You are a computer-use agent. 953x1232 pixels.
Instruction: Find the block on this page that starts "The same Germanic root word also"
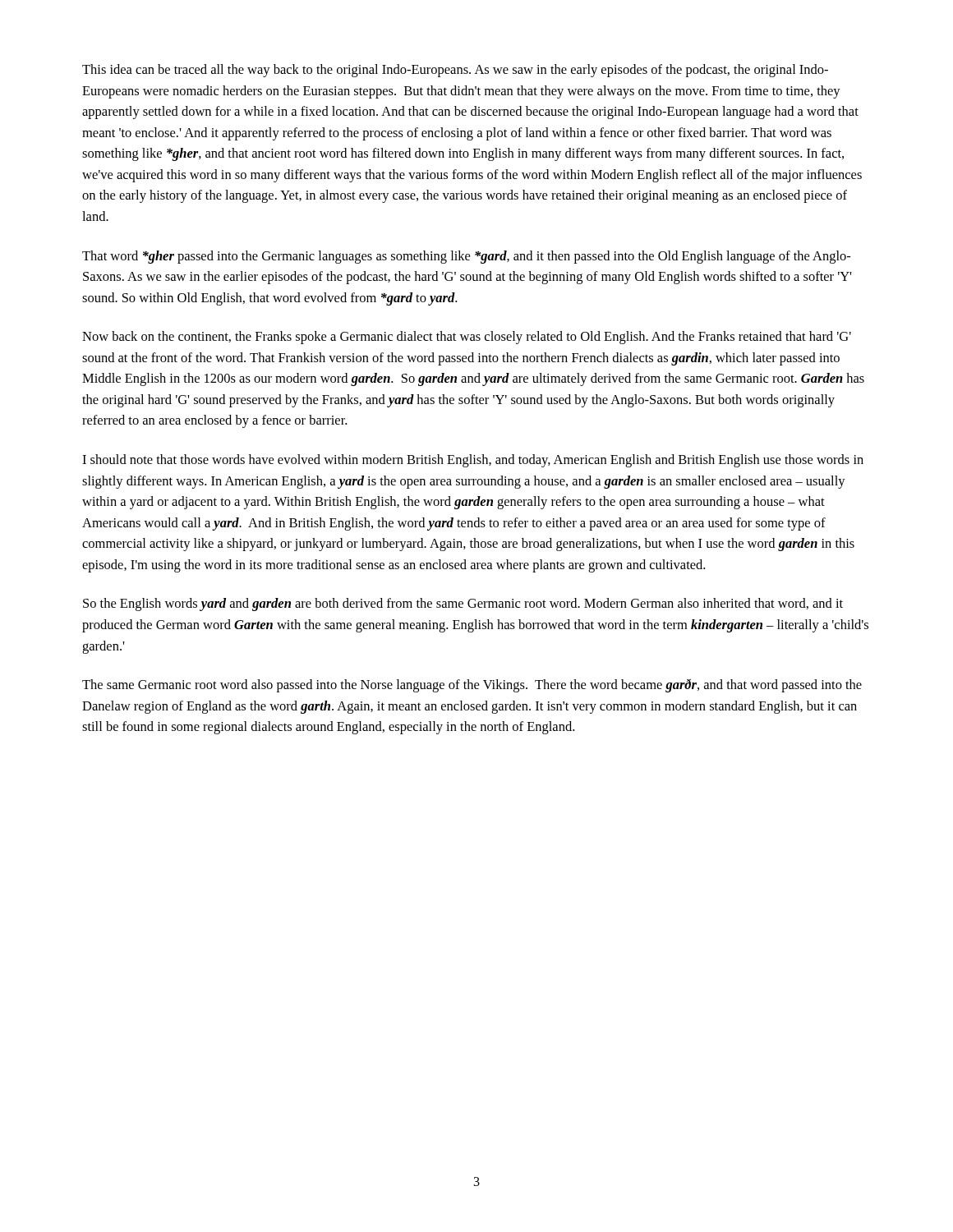pos(472,706)
